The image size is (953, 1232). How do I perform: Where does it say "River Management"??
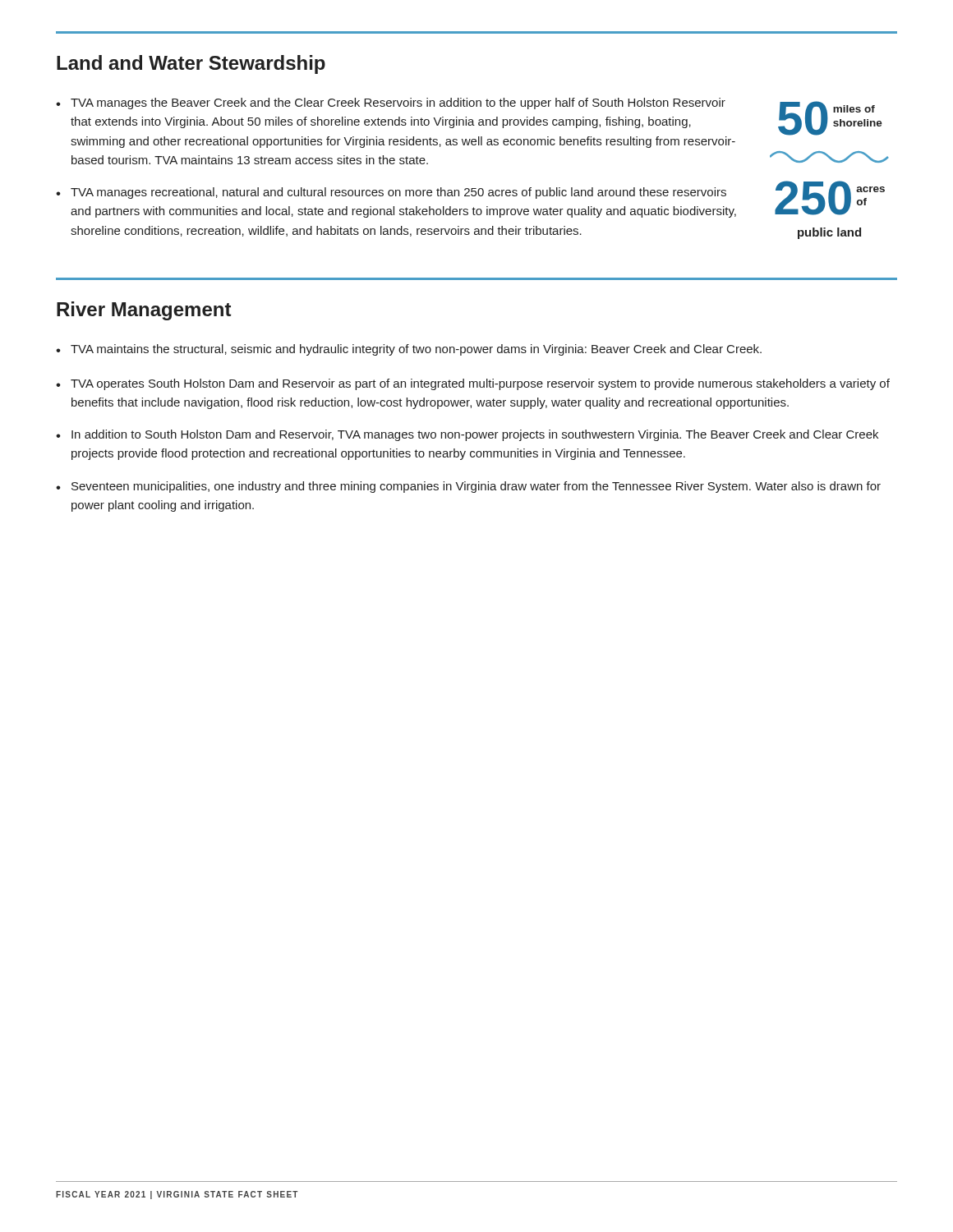point(144,311)
